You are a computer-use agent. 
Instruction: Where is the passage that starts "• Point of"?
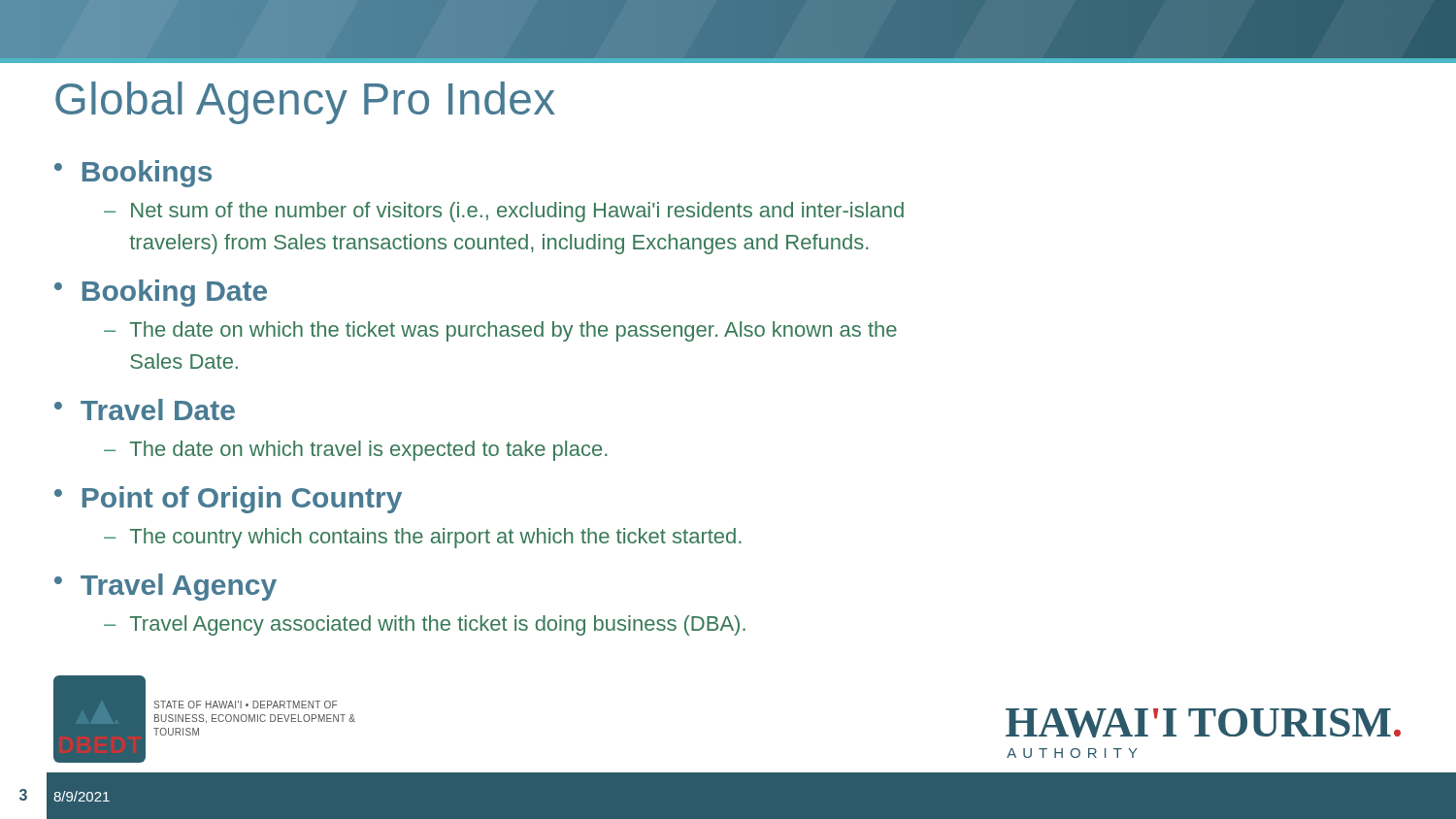pyautogui.click(x=228, y=500)
